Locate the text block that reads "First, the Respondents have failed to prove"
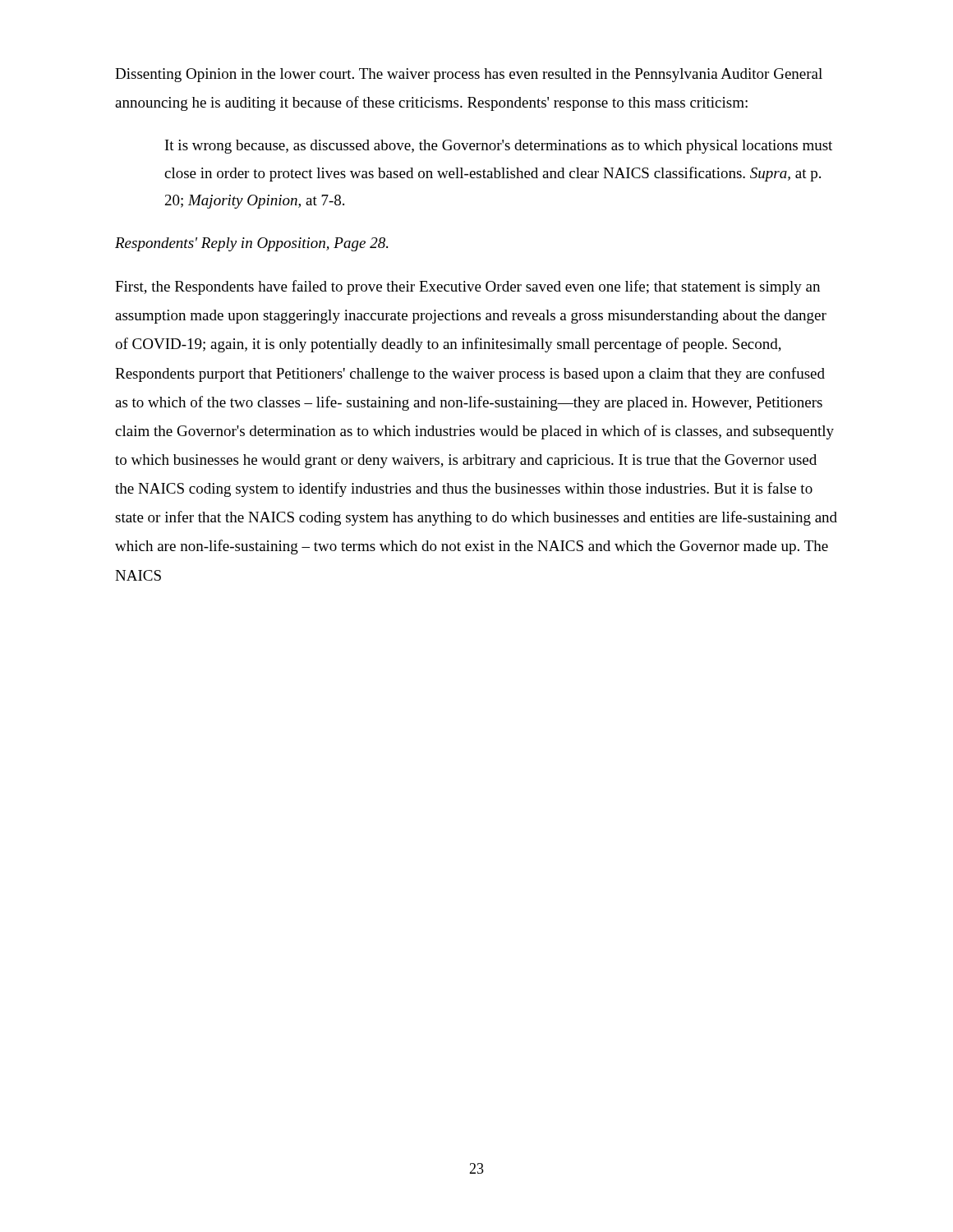Viewport: 953px width, 1232px height. (476, 431)
